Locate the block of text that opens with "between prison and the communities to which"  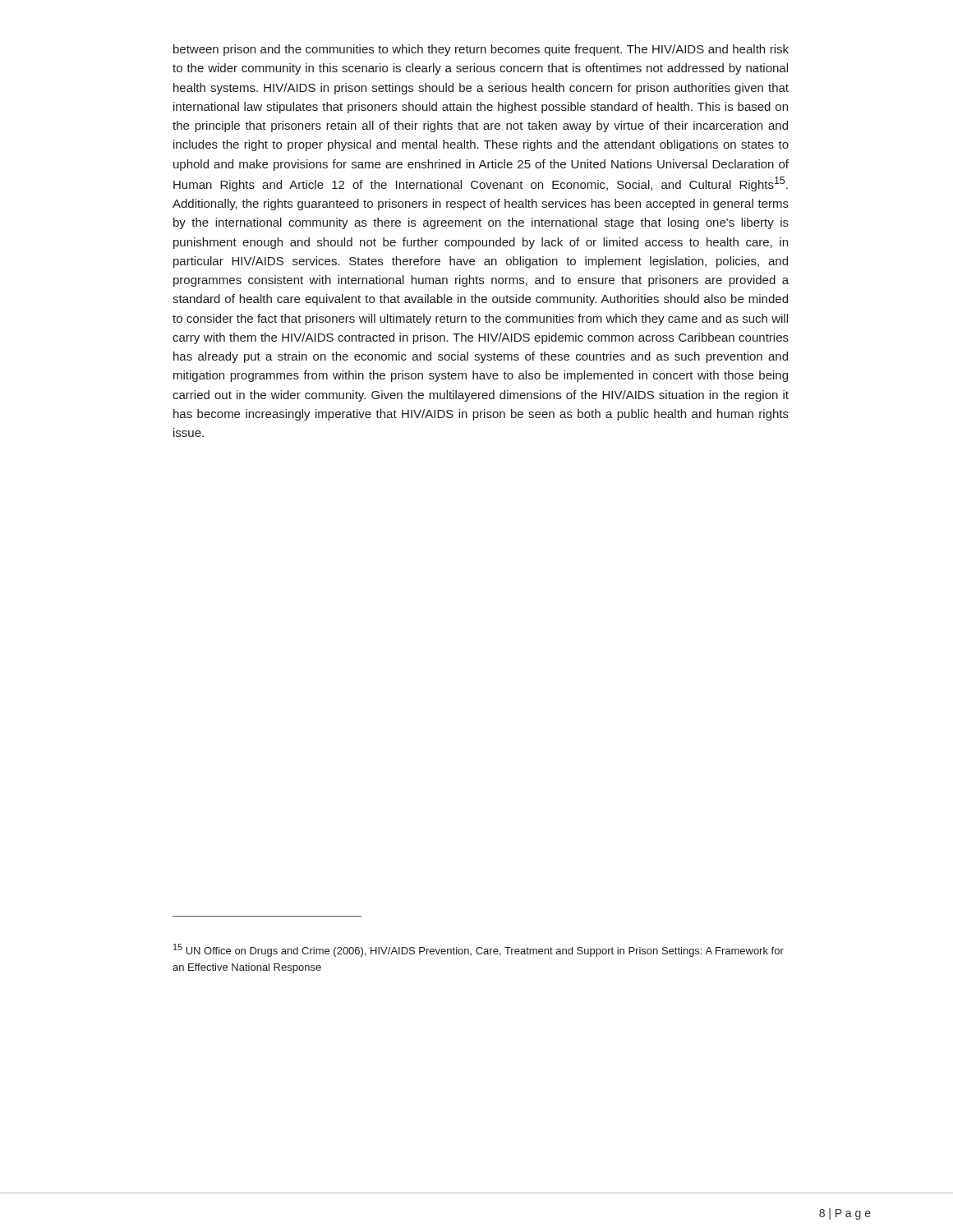tap(481, 241)
